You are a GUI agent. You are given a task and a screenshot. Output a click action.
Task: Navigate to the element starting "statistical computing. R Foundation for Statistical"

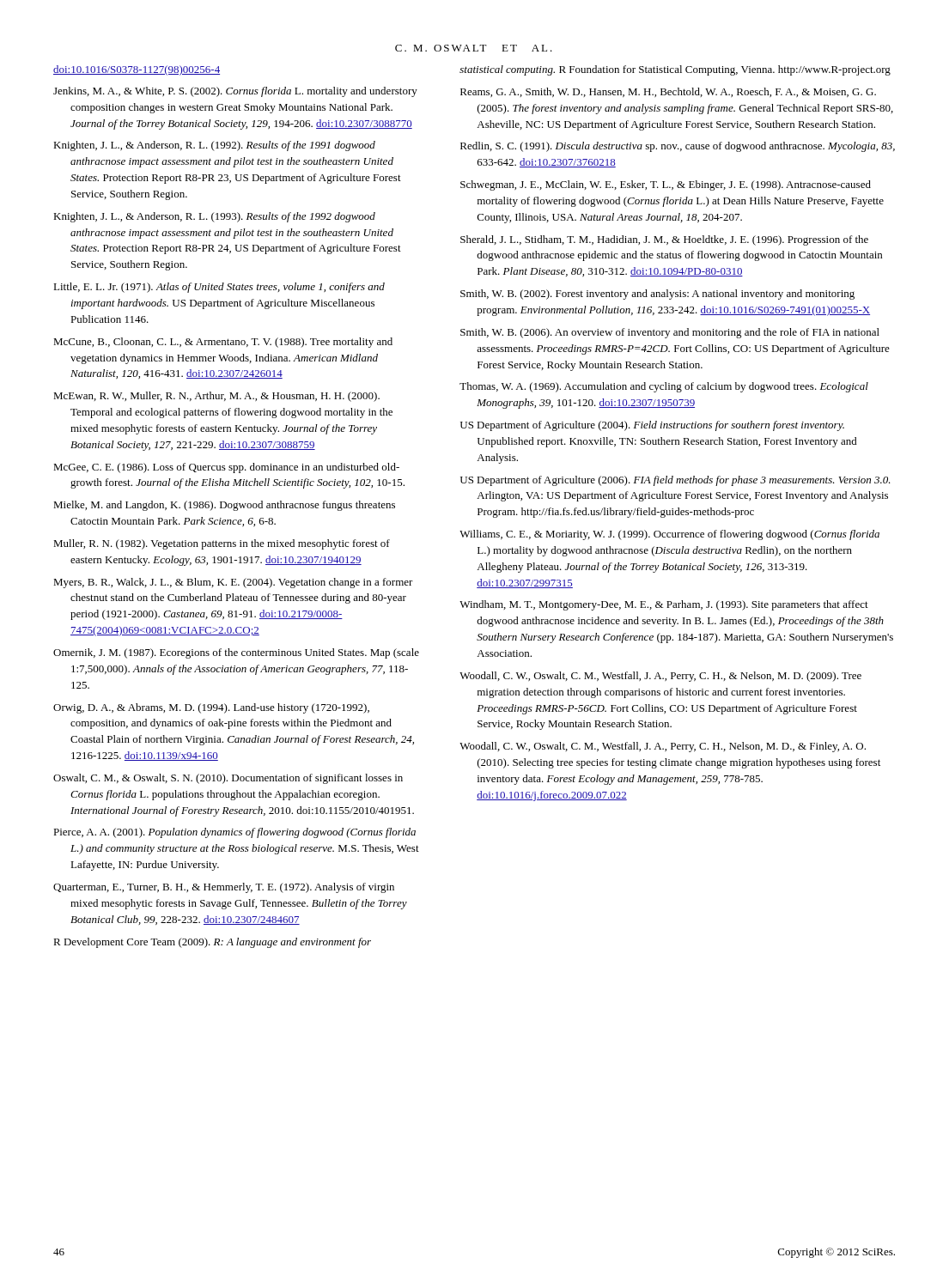[x=675, y=69]
